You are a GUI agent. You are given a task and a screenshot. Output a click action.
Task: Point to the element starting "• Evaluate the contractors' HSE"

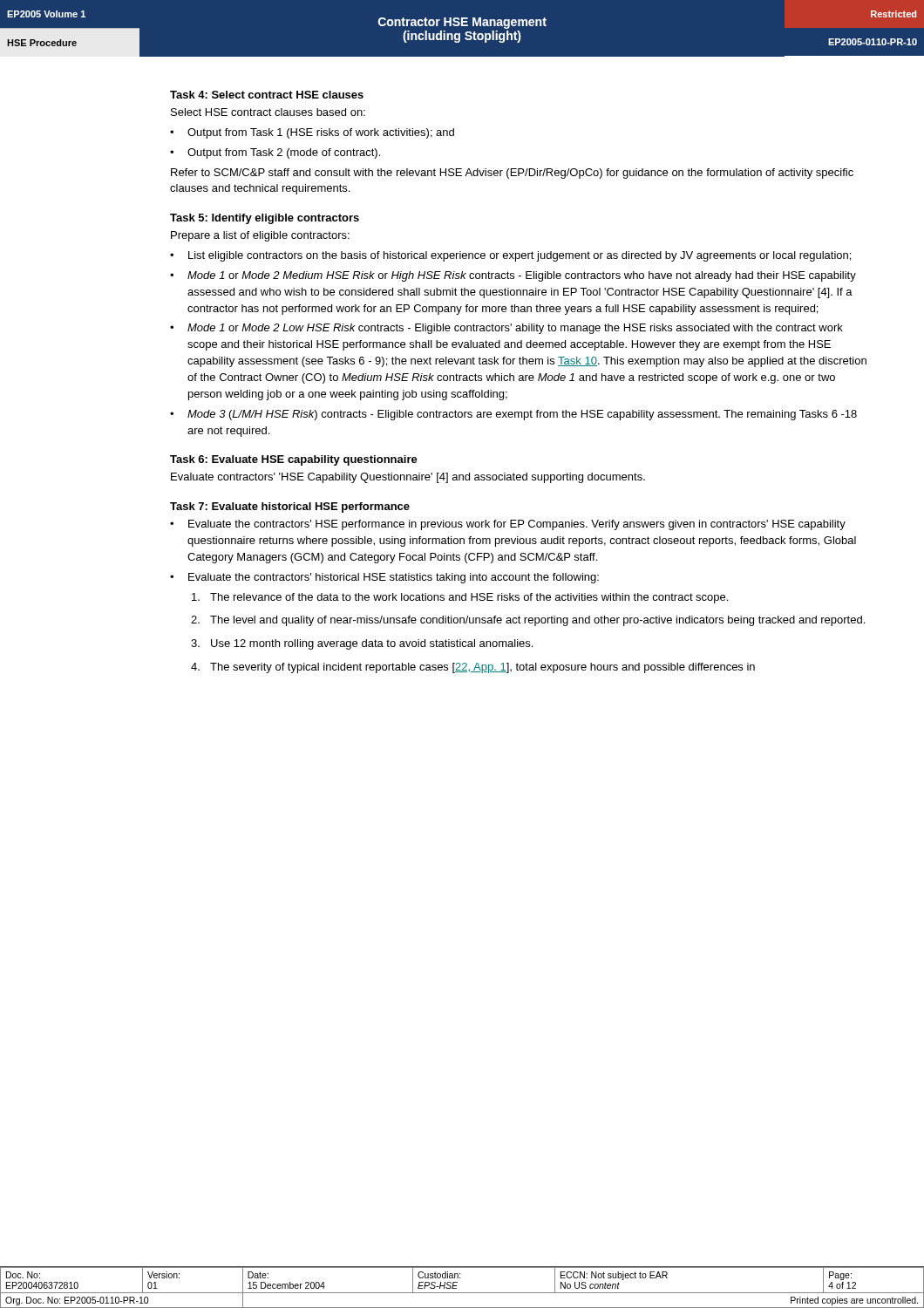(521, 541)
